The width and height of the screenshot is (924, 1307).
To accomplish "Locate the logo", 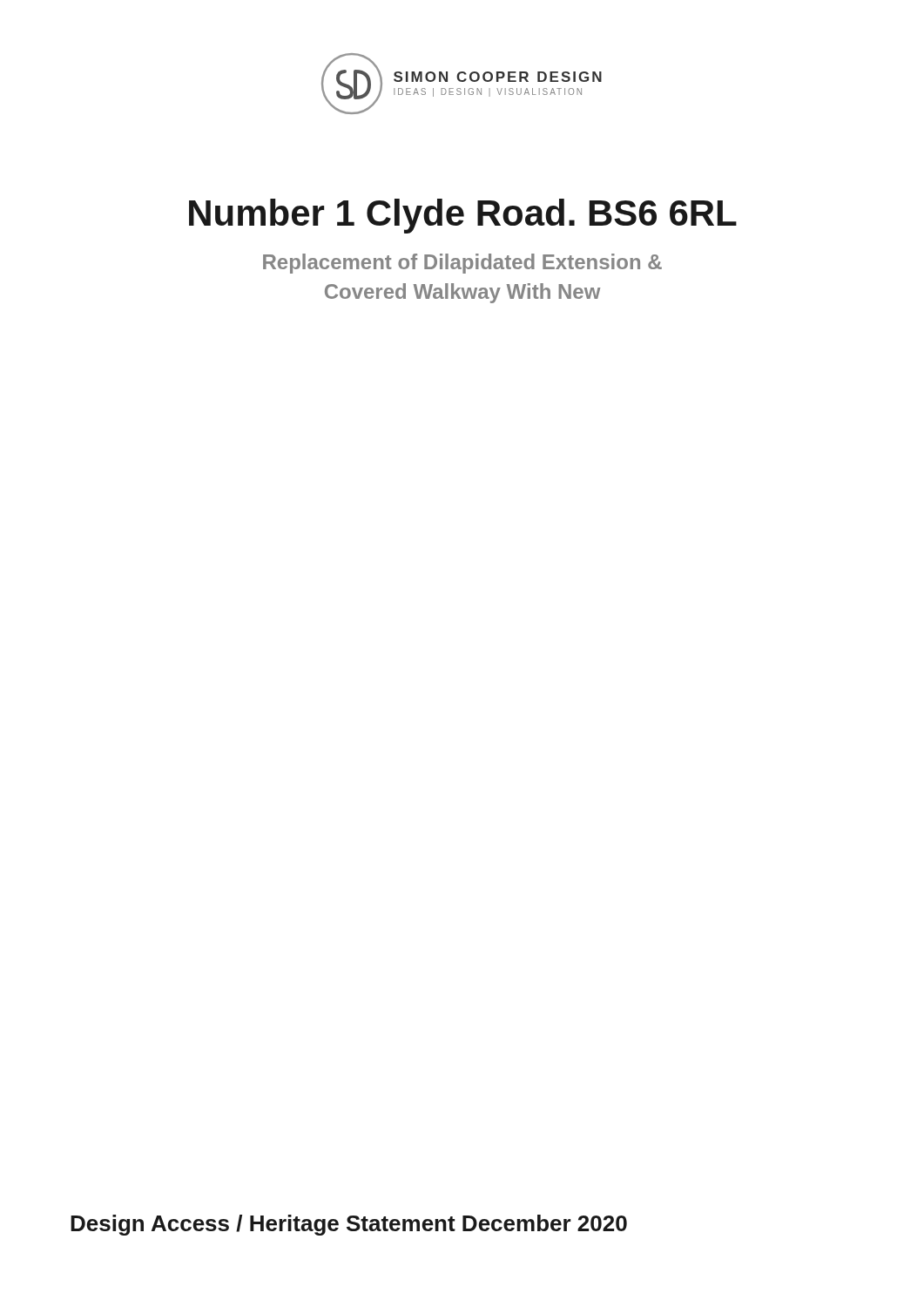I will pyautogui.click(x=462, y=84).
